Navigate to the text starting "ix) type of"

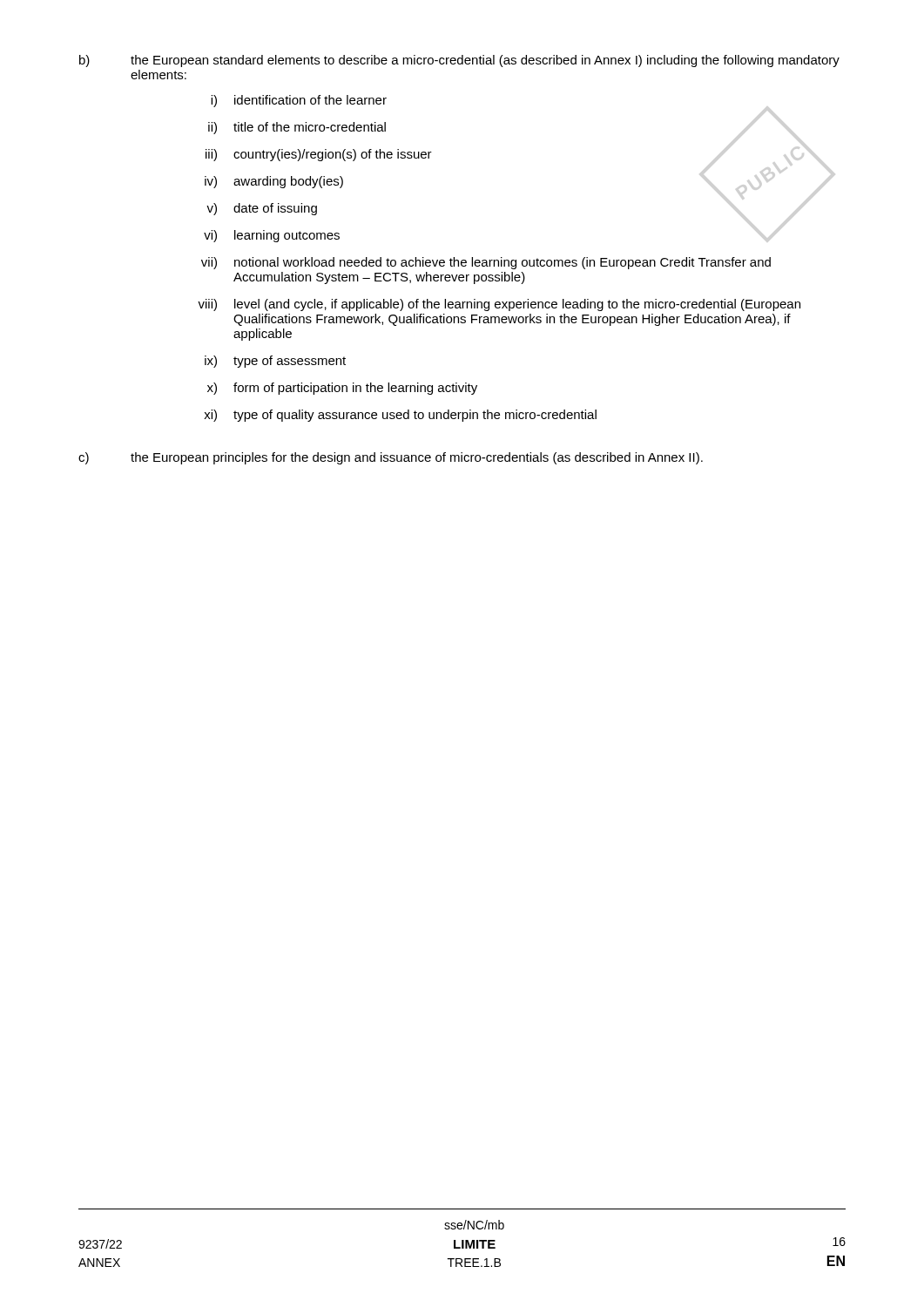click(x=275, y=362)
